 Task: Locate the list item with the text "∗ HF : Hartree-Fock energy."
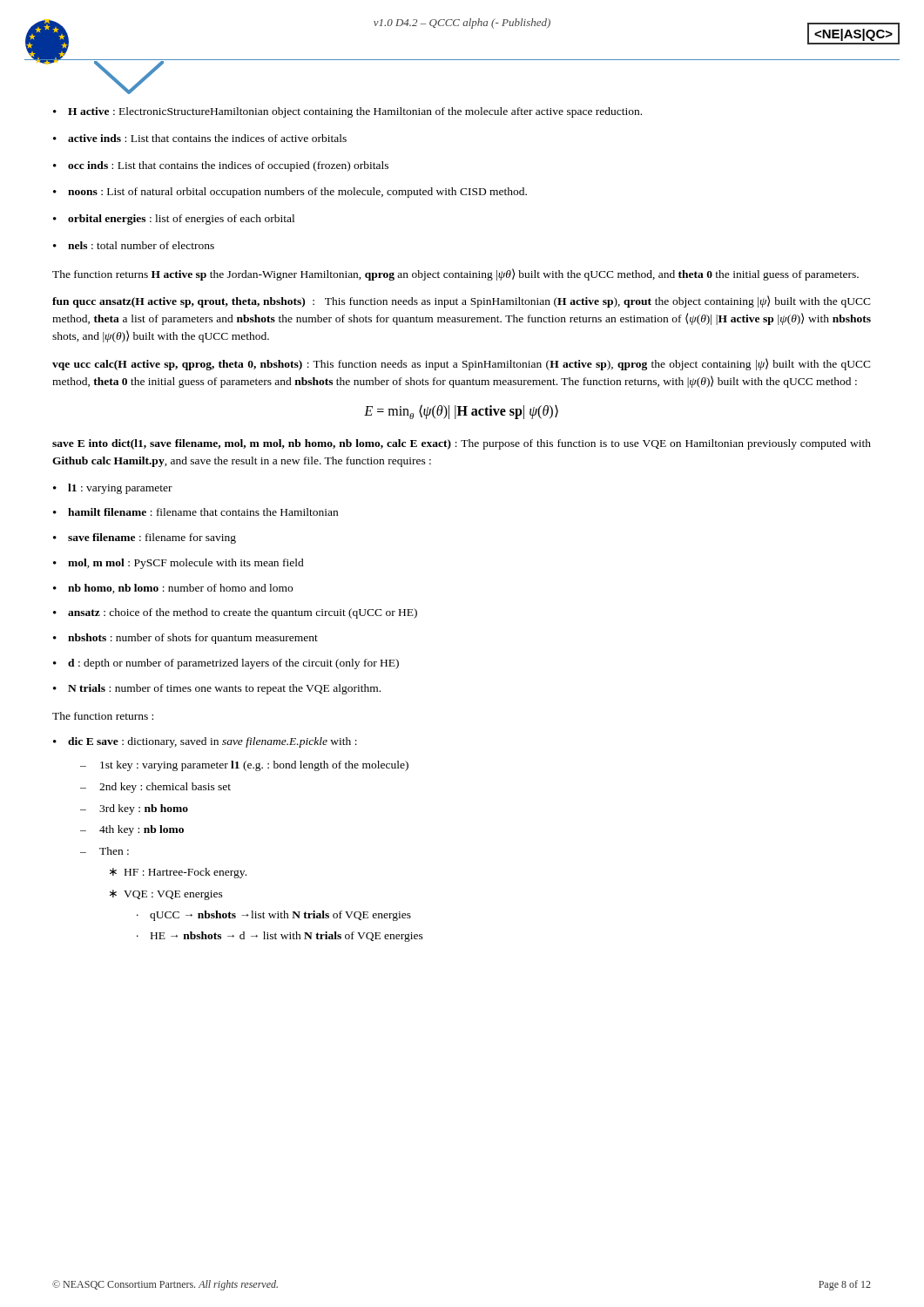tap(178, 872)
